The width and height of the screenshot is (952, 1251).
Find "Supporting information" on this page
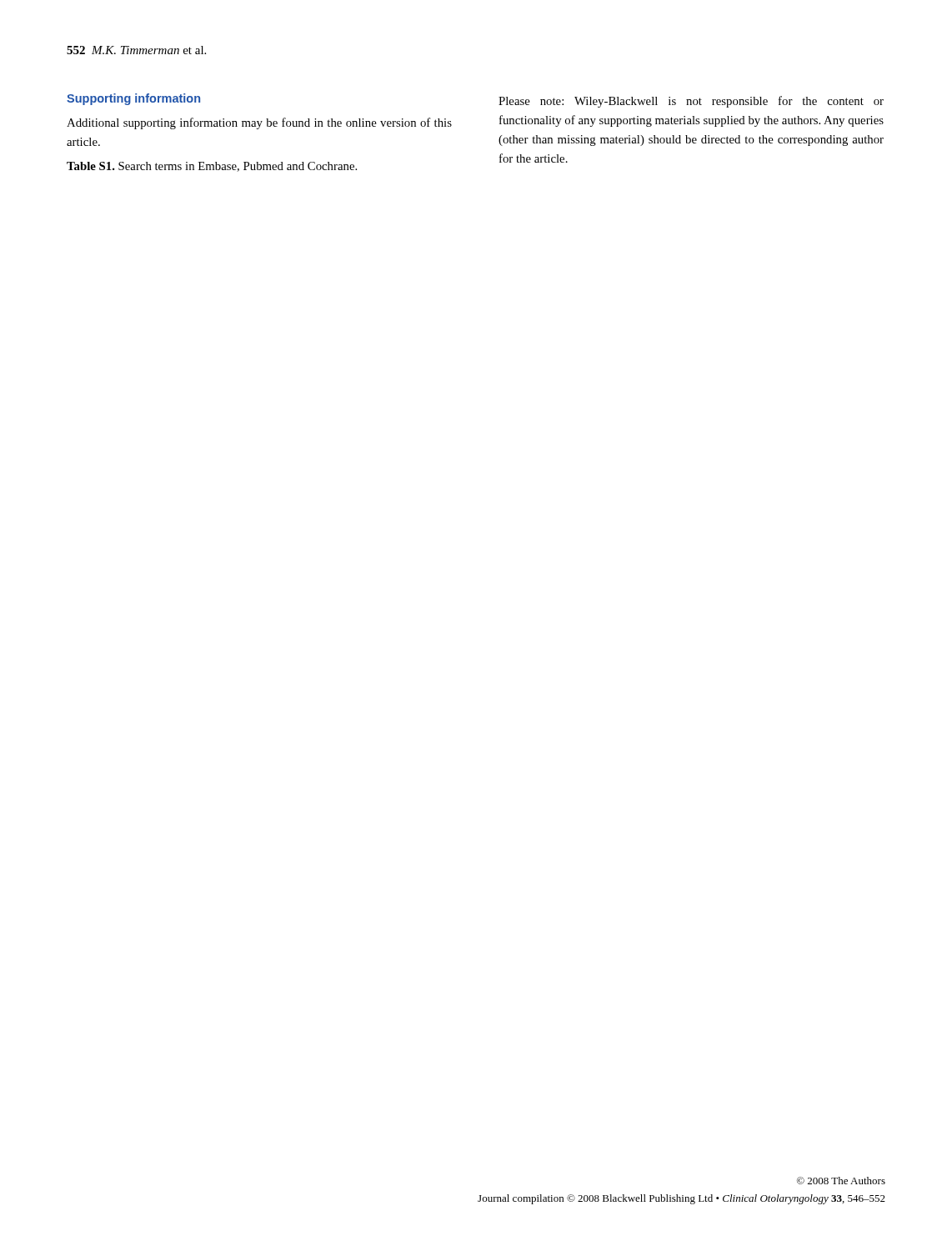pyautogui.click(x=134, y=98)
